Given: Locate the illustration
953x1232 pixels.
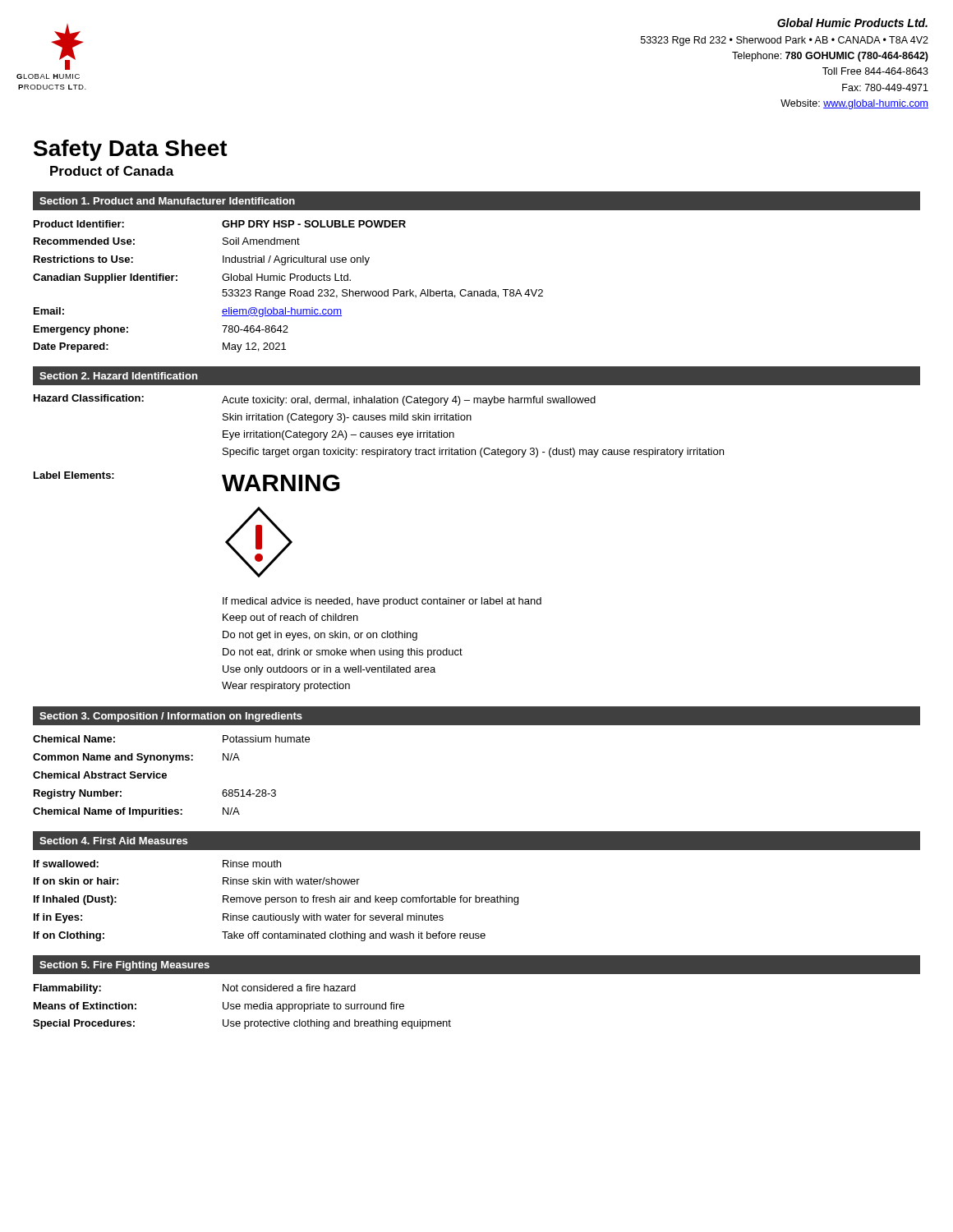Looking at the screenshot, I should [x=382, y=543].
